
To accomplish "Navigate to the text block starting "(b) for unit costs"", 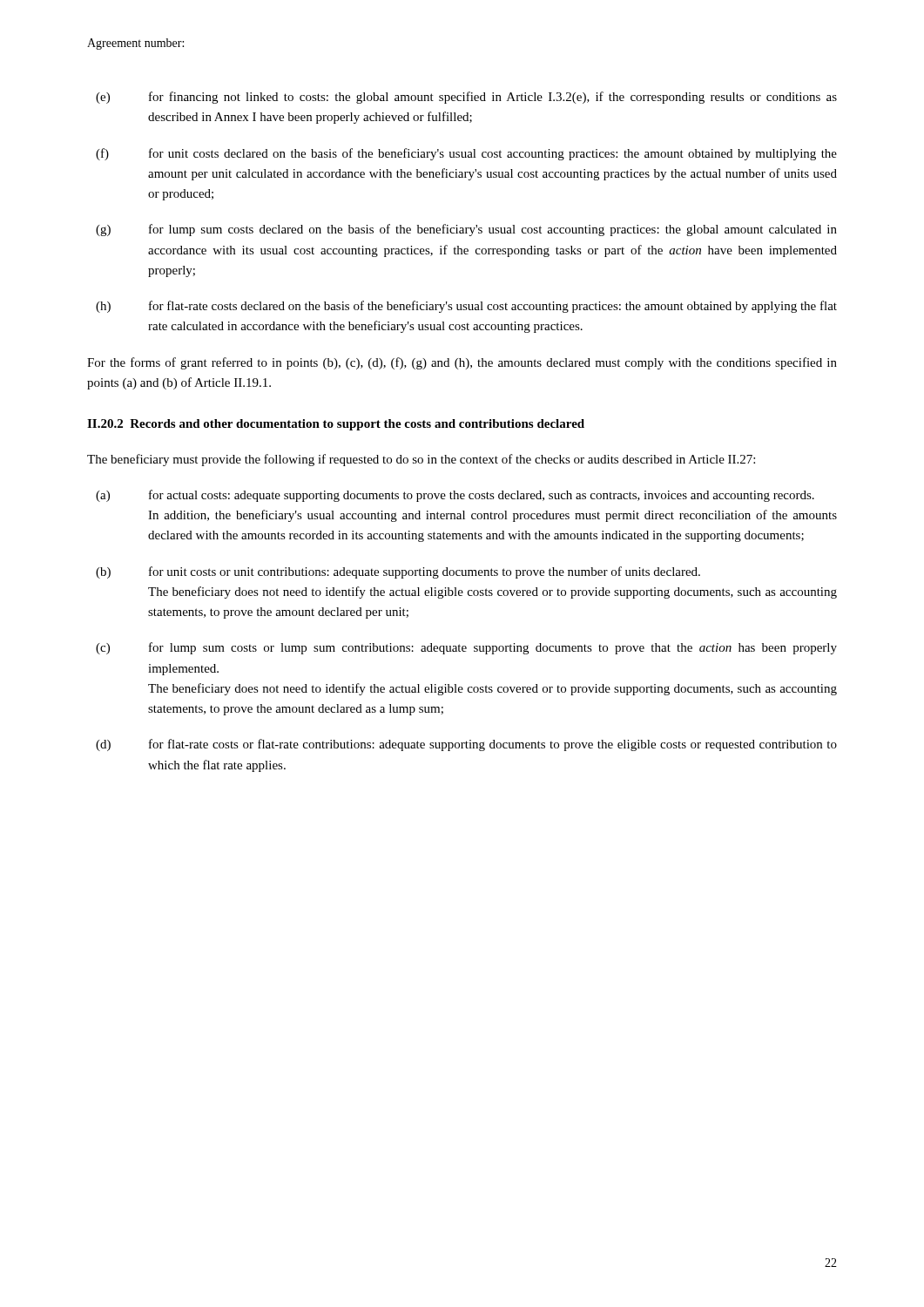I will pos(462,592).
